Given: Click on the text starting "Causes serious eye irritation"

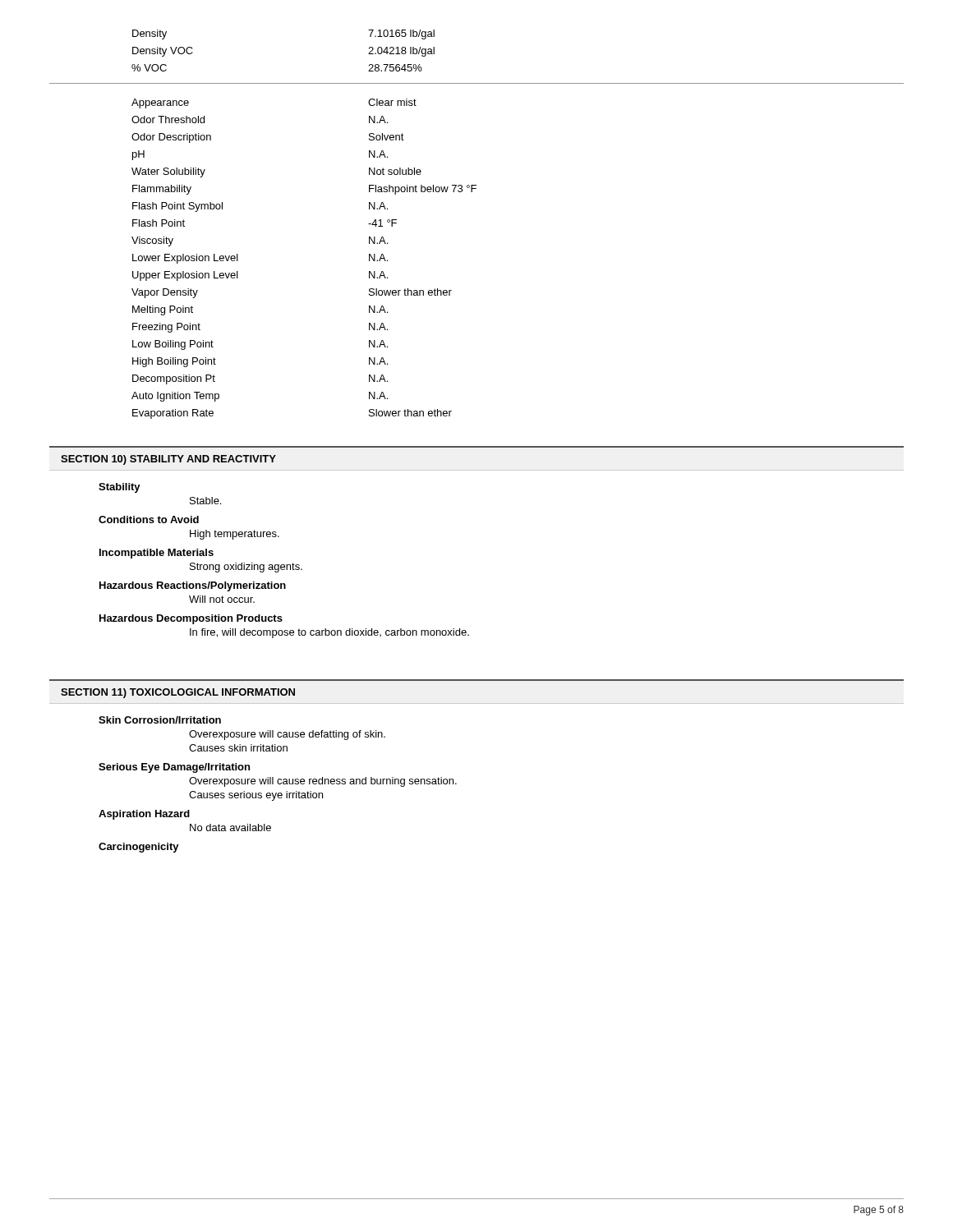Looking at the screenshot, I should 256,796.
